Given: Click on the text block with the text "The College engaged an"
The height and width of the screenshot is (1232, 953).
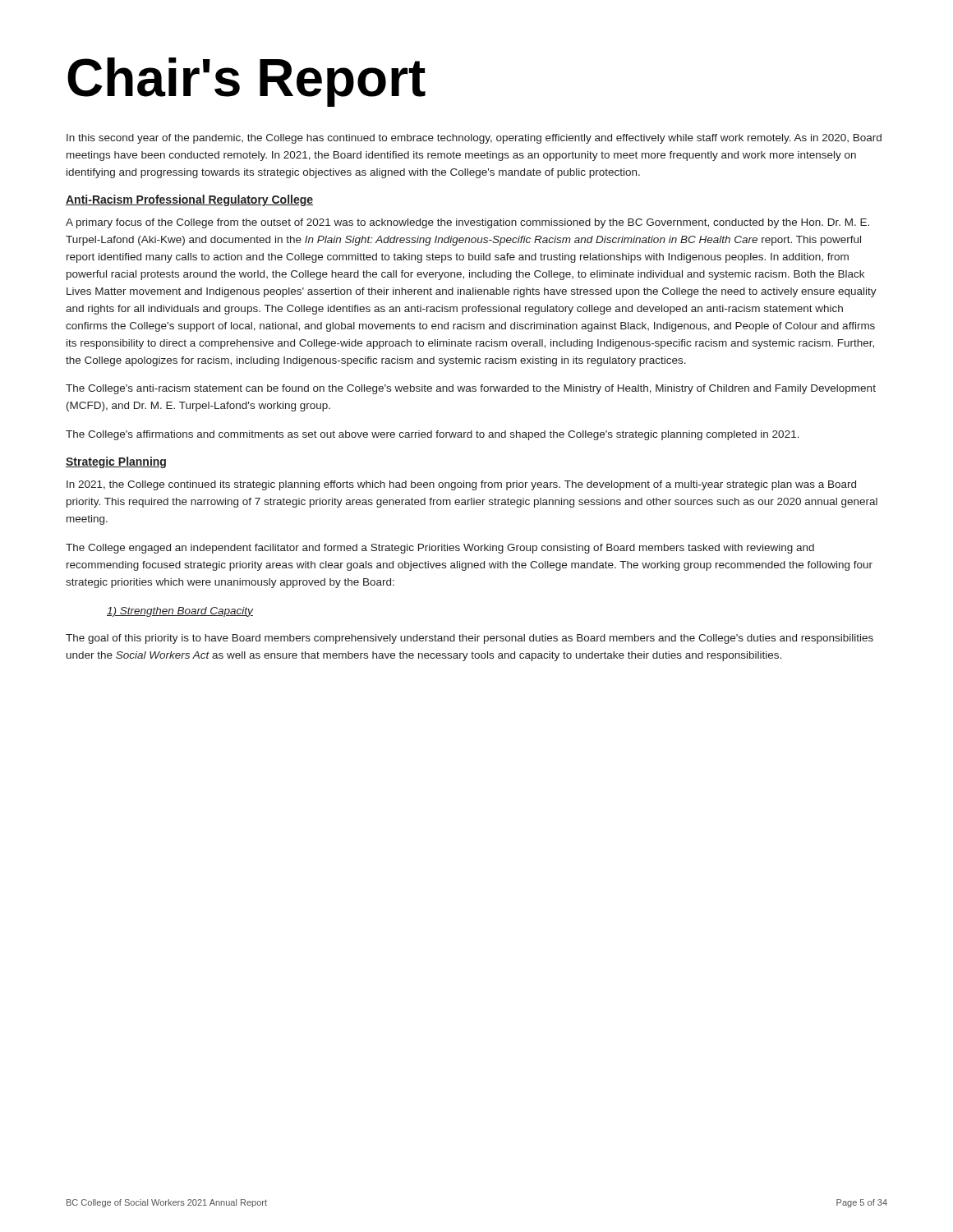Looking at the screenshot, I should click(x=469, y=565).
